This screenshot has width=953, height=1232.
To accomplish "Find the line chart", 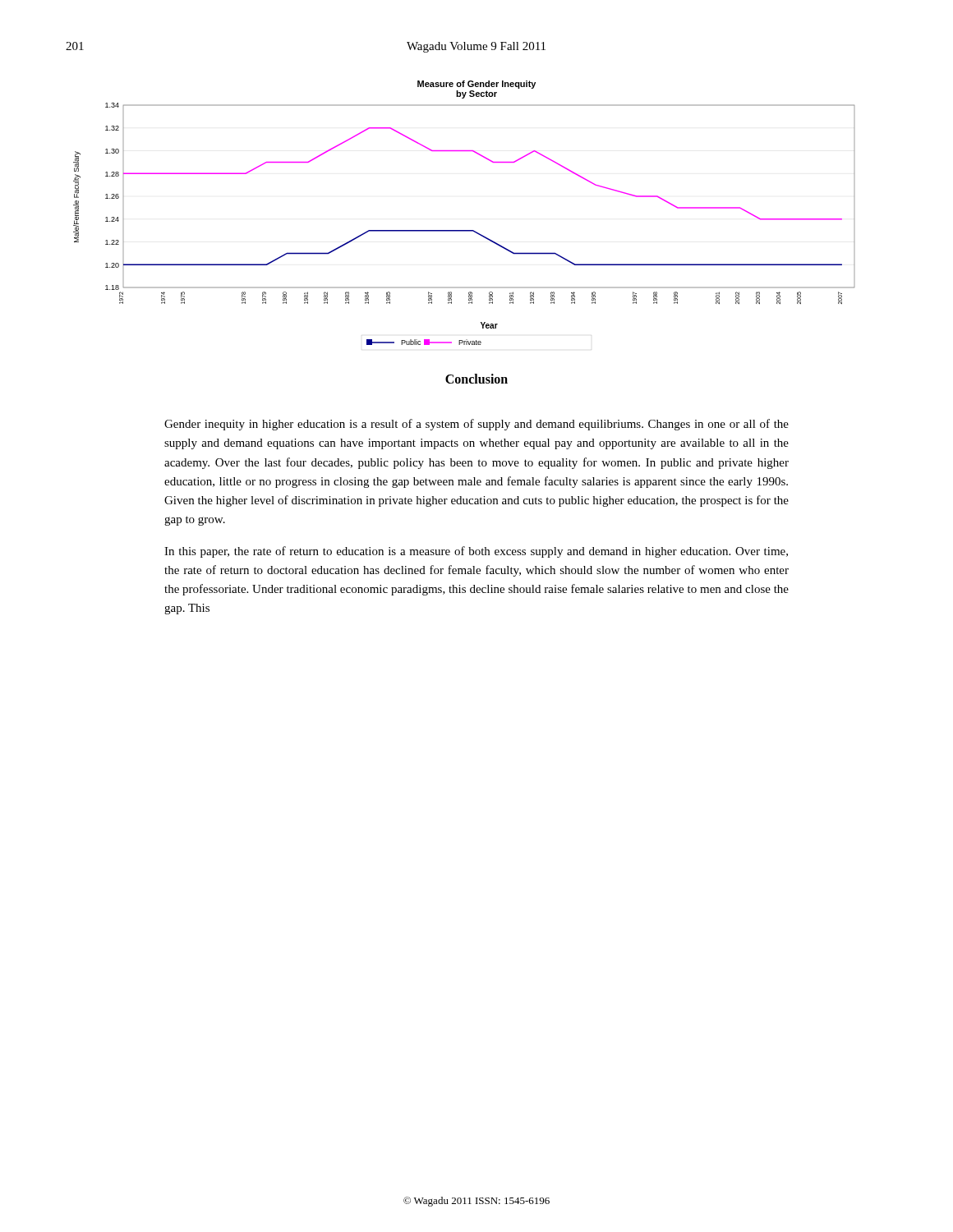I will (476, 214).
